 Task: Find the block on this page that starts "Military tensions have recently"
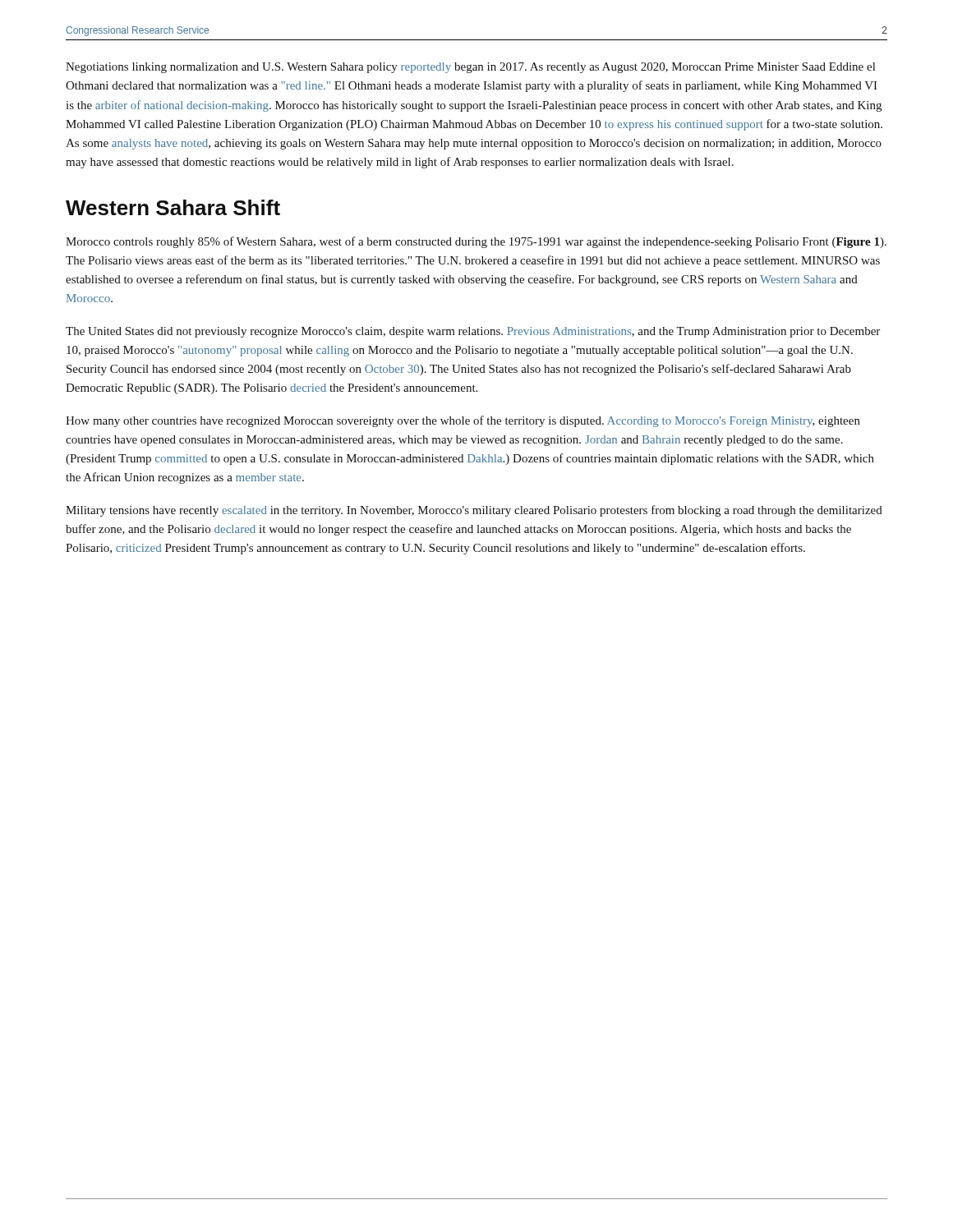coord(474,529)
